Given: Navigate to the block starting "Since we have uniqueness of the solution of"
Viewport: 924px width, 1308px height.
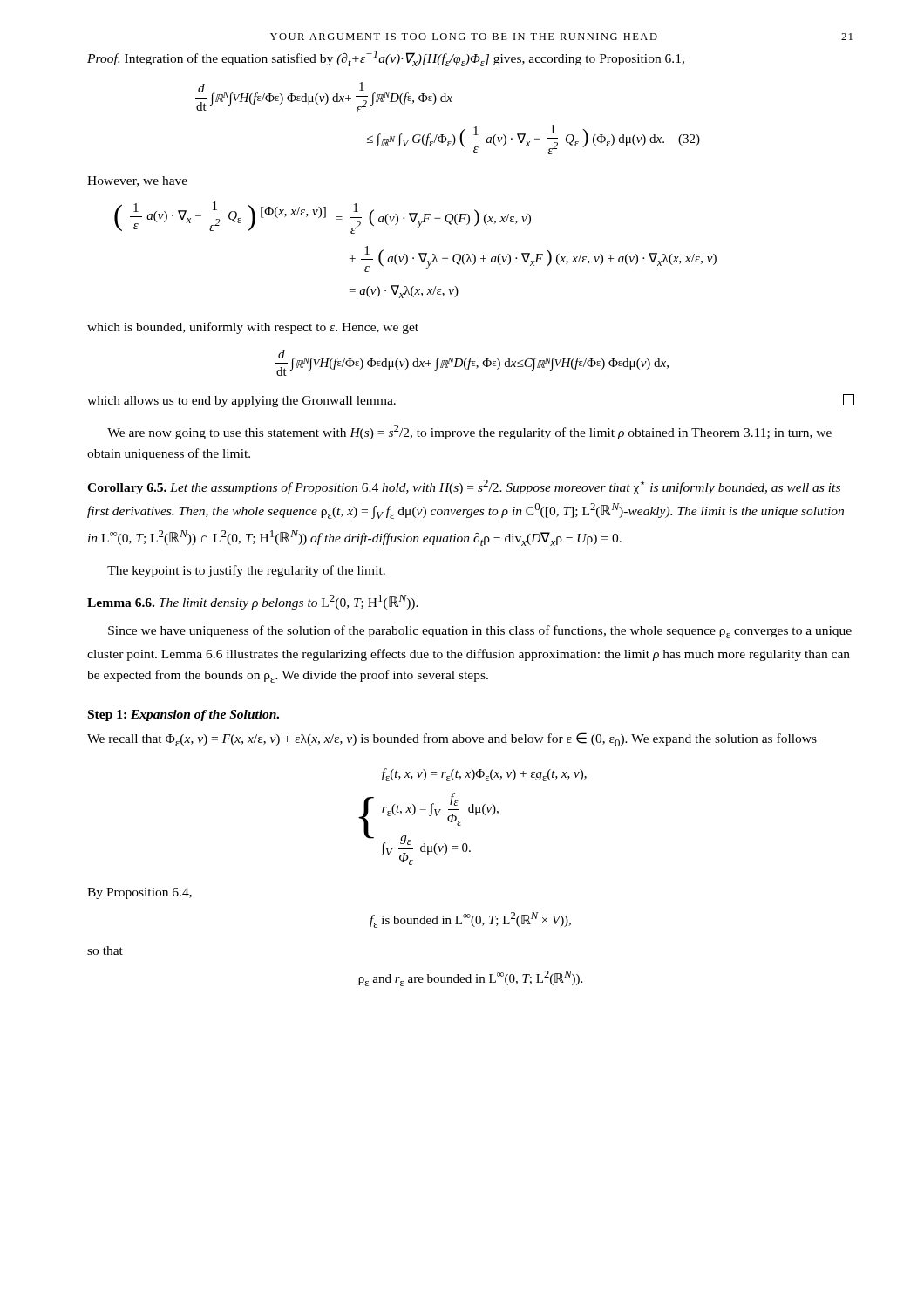Looking at the screenshot, I should point(469,654).
